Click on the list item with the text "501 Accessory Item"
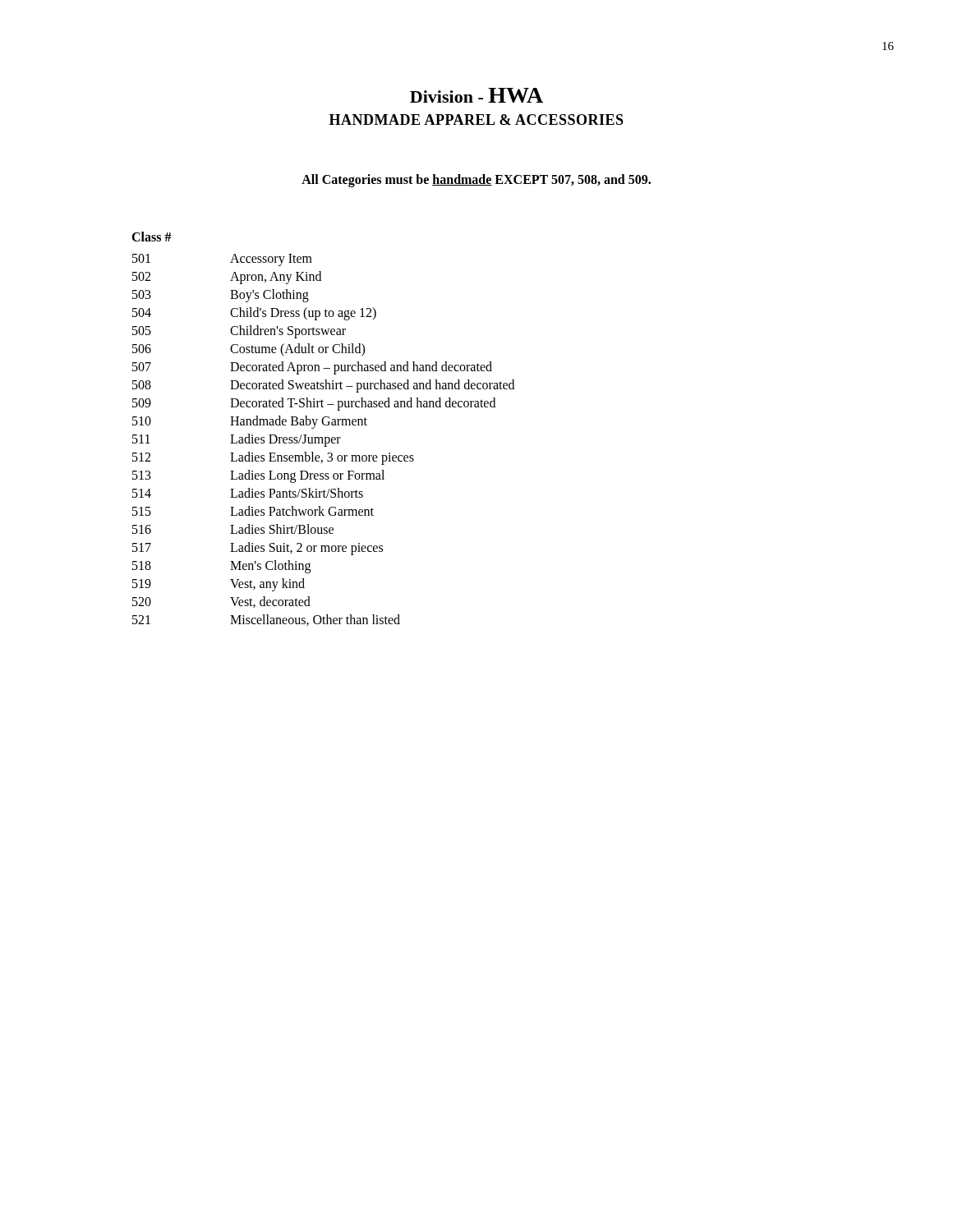This screenshot has width=953, height=1232. 222,259
